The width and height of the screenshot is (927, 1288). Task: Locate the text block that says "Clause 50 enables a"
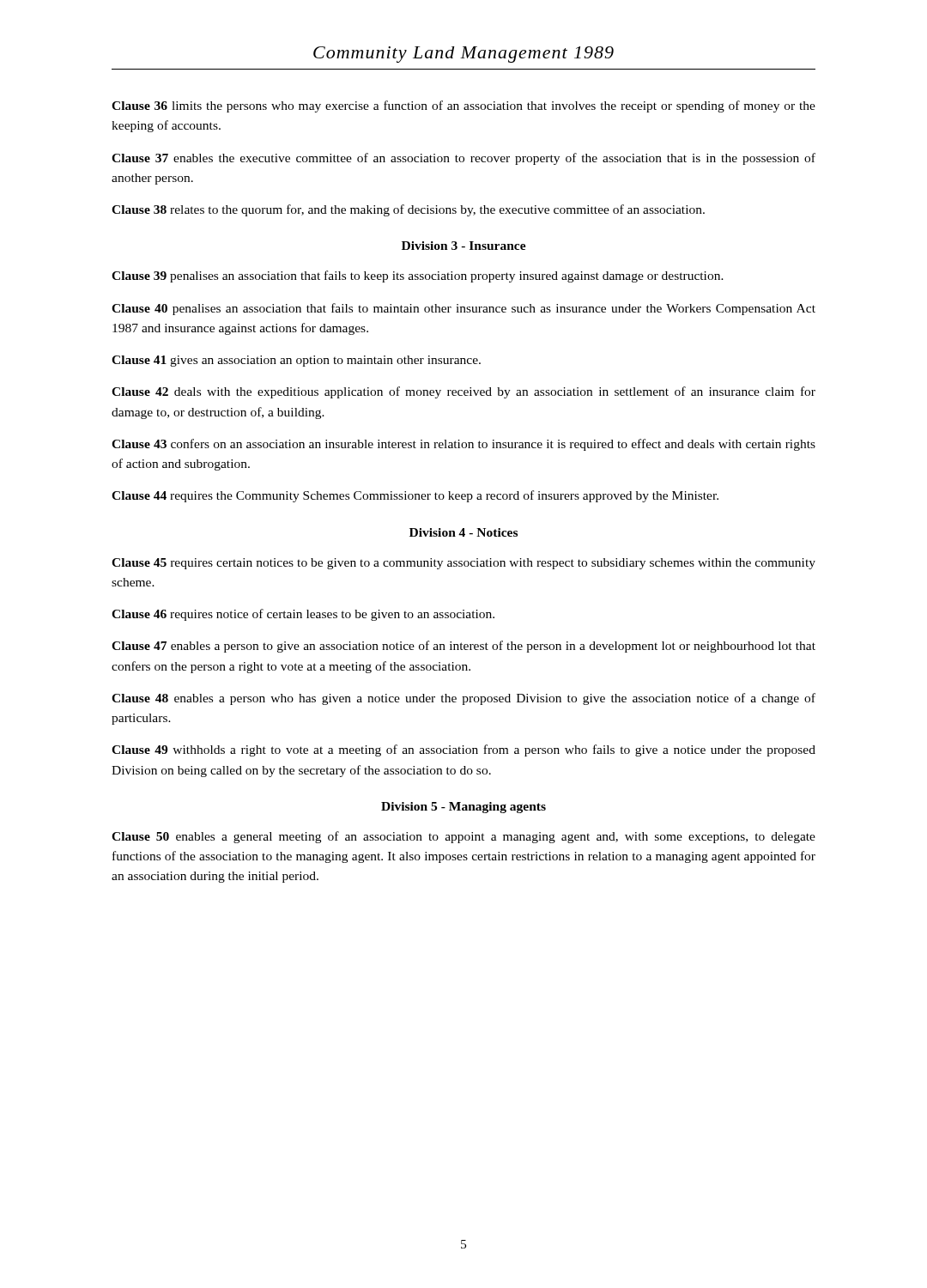[x=464, y=856]
